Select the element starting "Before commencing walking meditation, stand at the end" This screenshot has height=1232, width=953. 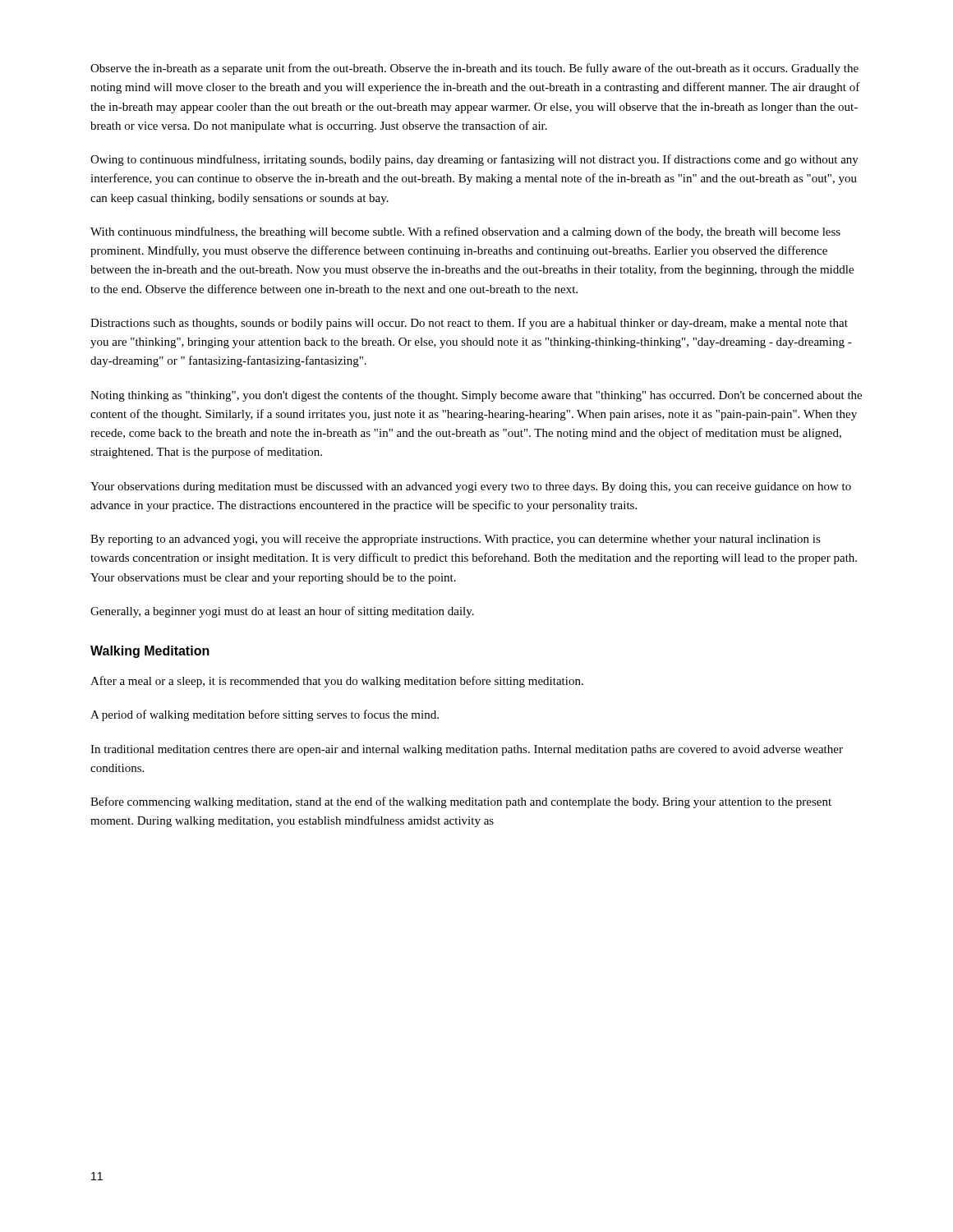(461, 811)
